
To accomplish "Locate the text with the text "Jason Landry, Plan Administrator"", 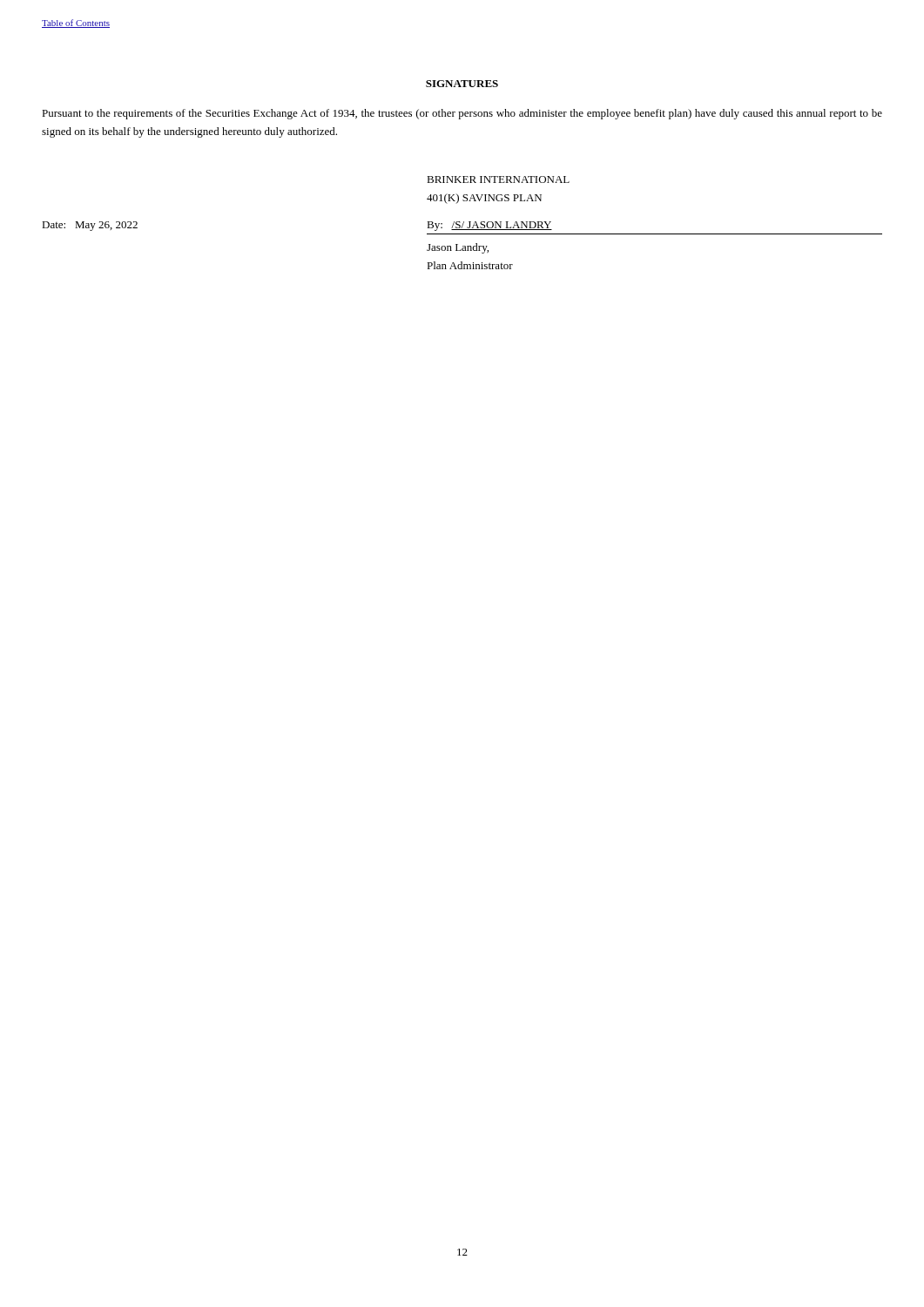I will (x=470, y=256).
